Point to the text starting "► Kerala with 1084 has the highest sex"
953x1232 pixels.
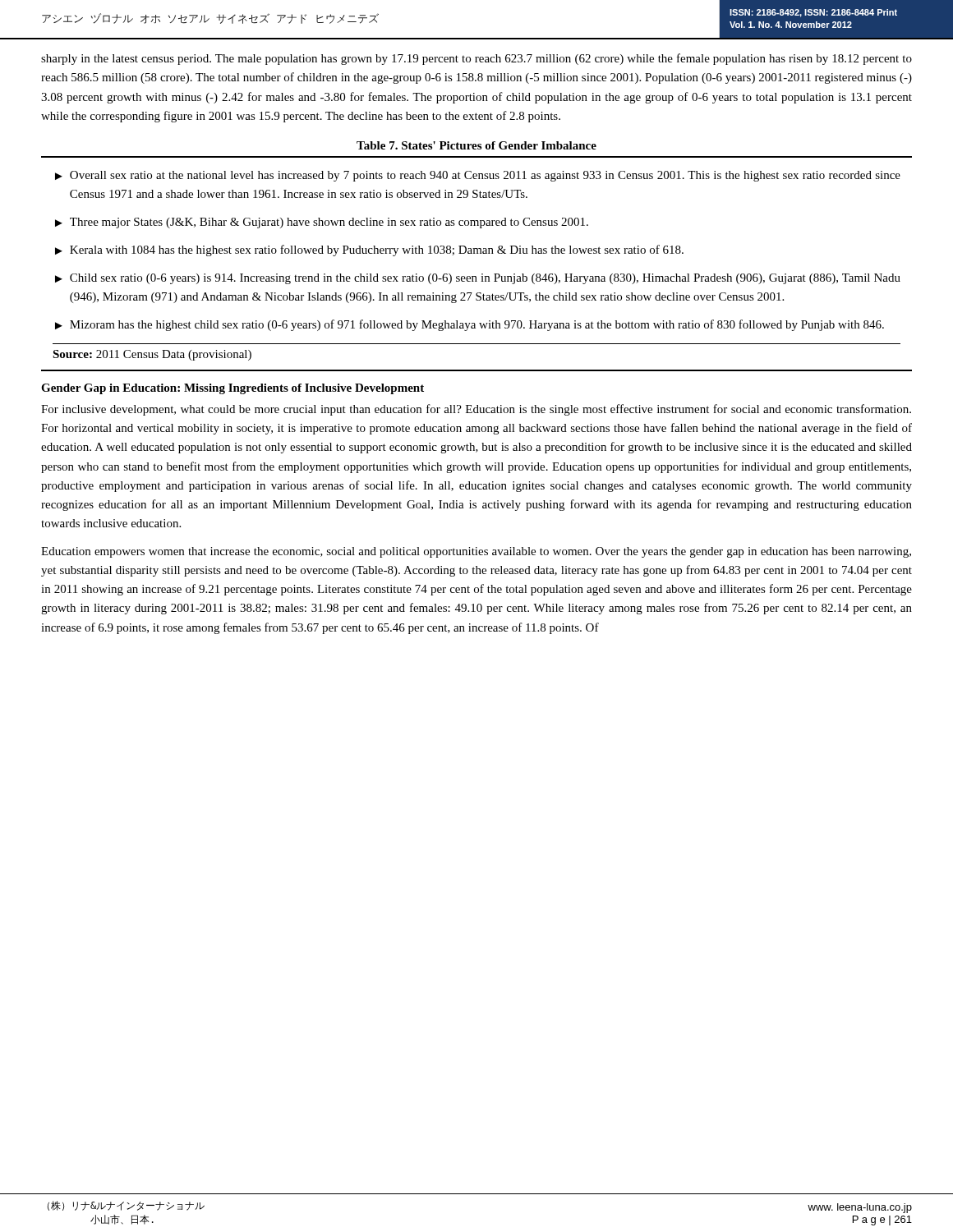coord(368,250)
